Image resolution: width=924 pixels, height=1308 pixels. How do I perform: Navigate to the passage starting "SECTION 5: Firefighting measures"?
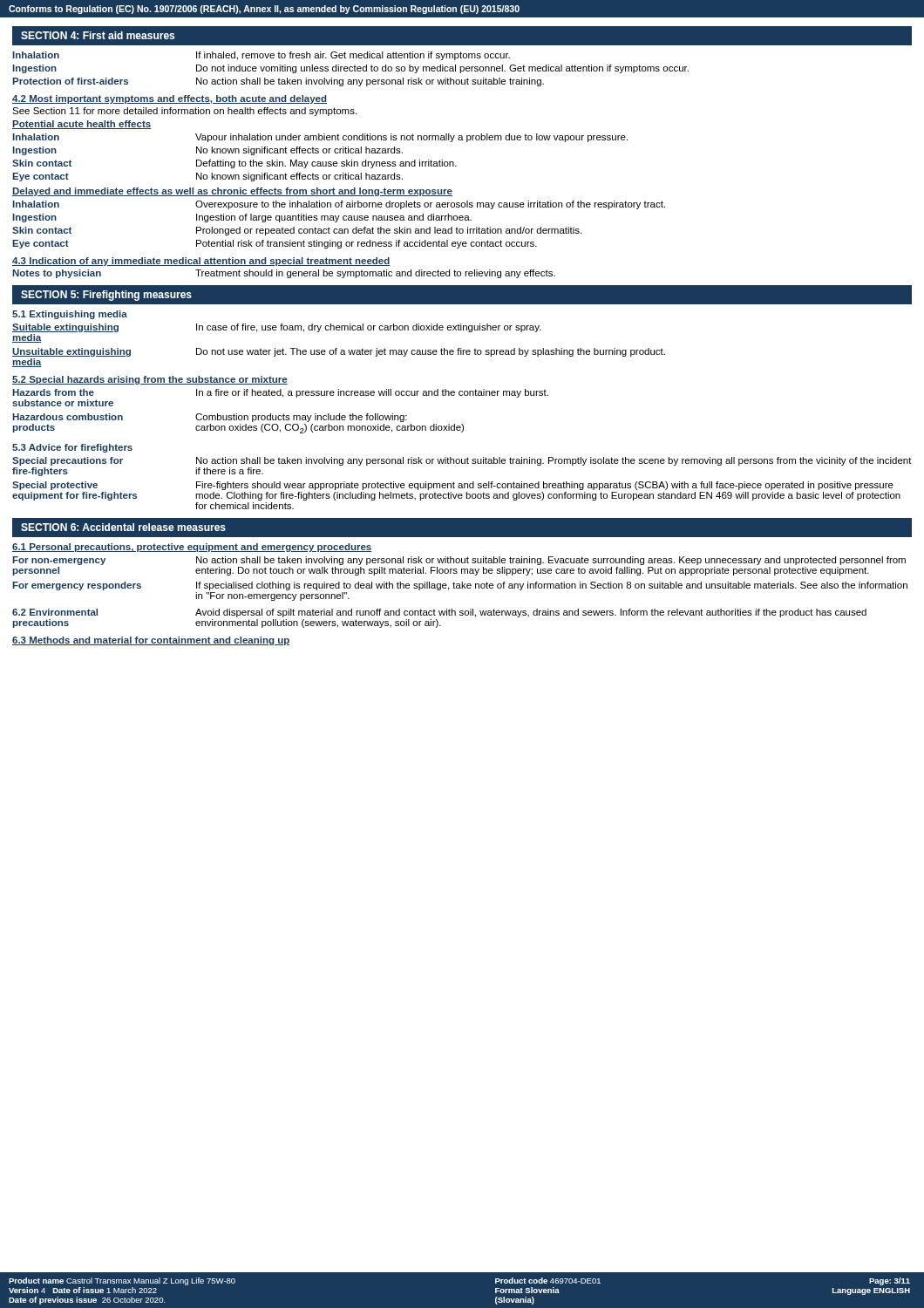click(106, 295)
